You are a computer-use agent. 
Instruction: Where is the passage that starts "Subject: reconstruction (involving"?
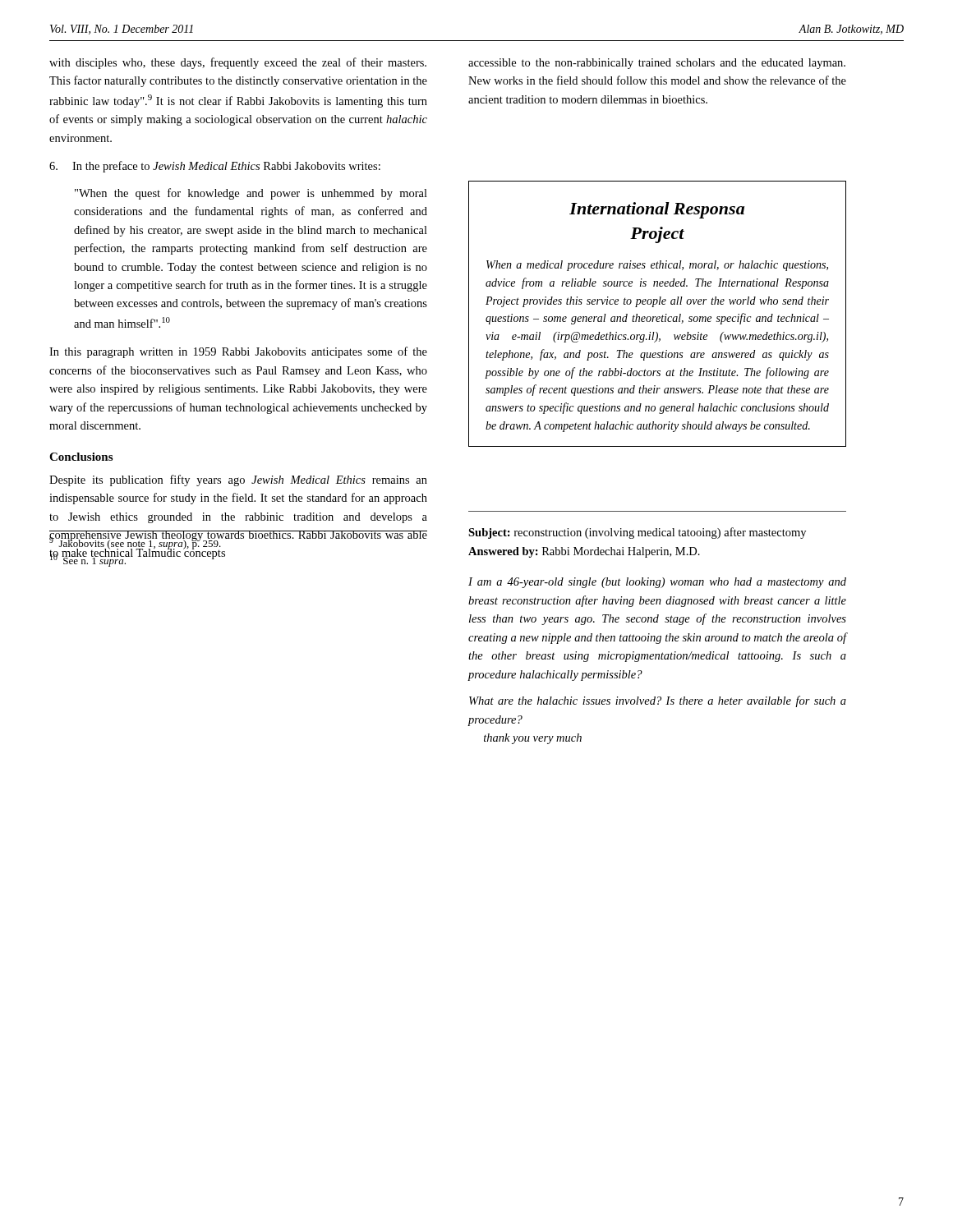click(637, 542)
